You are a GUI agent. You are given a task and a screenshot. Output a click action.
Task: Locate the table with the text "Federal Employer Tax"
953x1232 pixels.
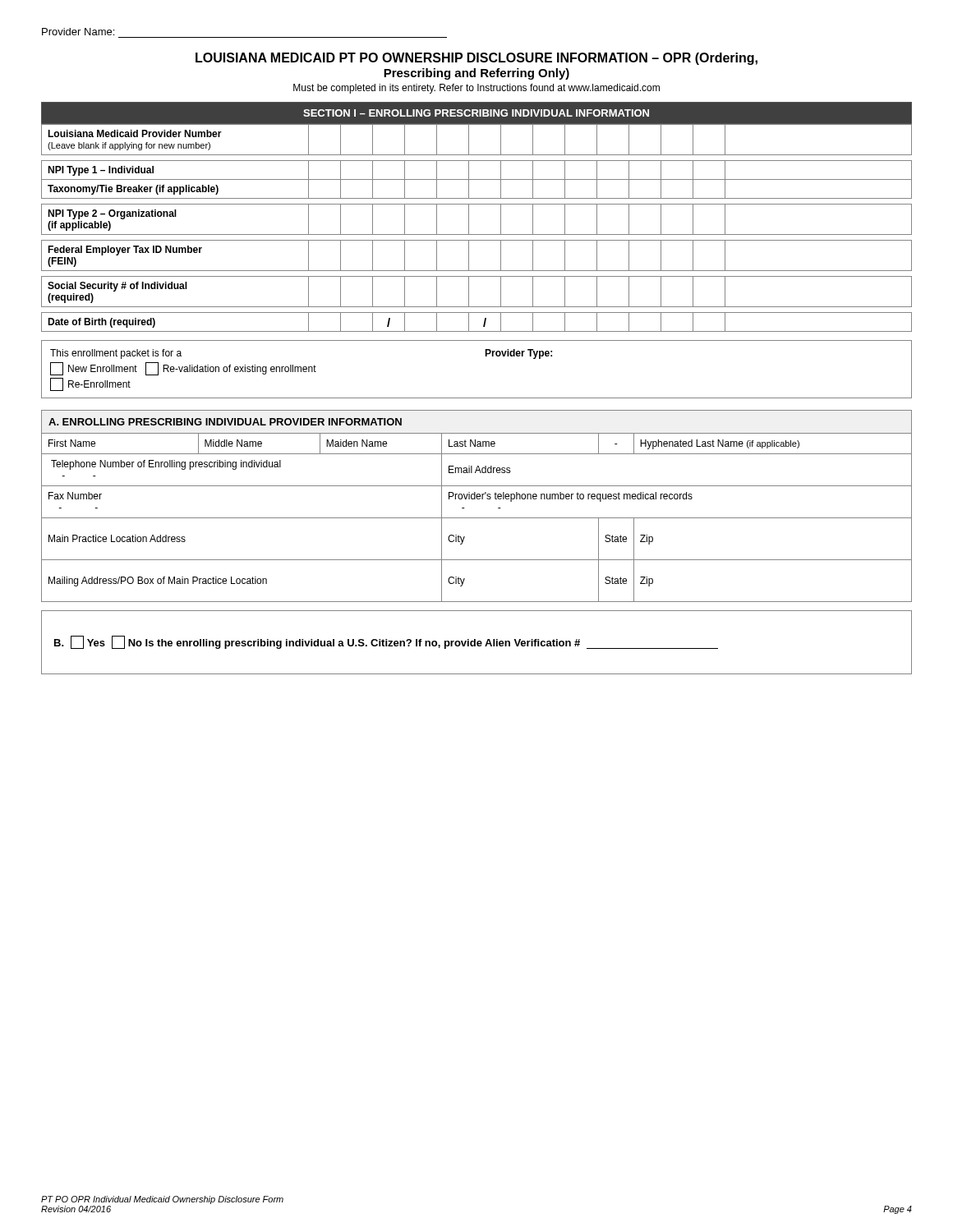(476, 255)
